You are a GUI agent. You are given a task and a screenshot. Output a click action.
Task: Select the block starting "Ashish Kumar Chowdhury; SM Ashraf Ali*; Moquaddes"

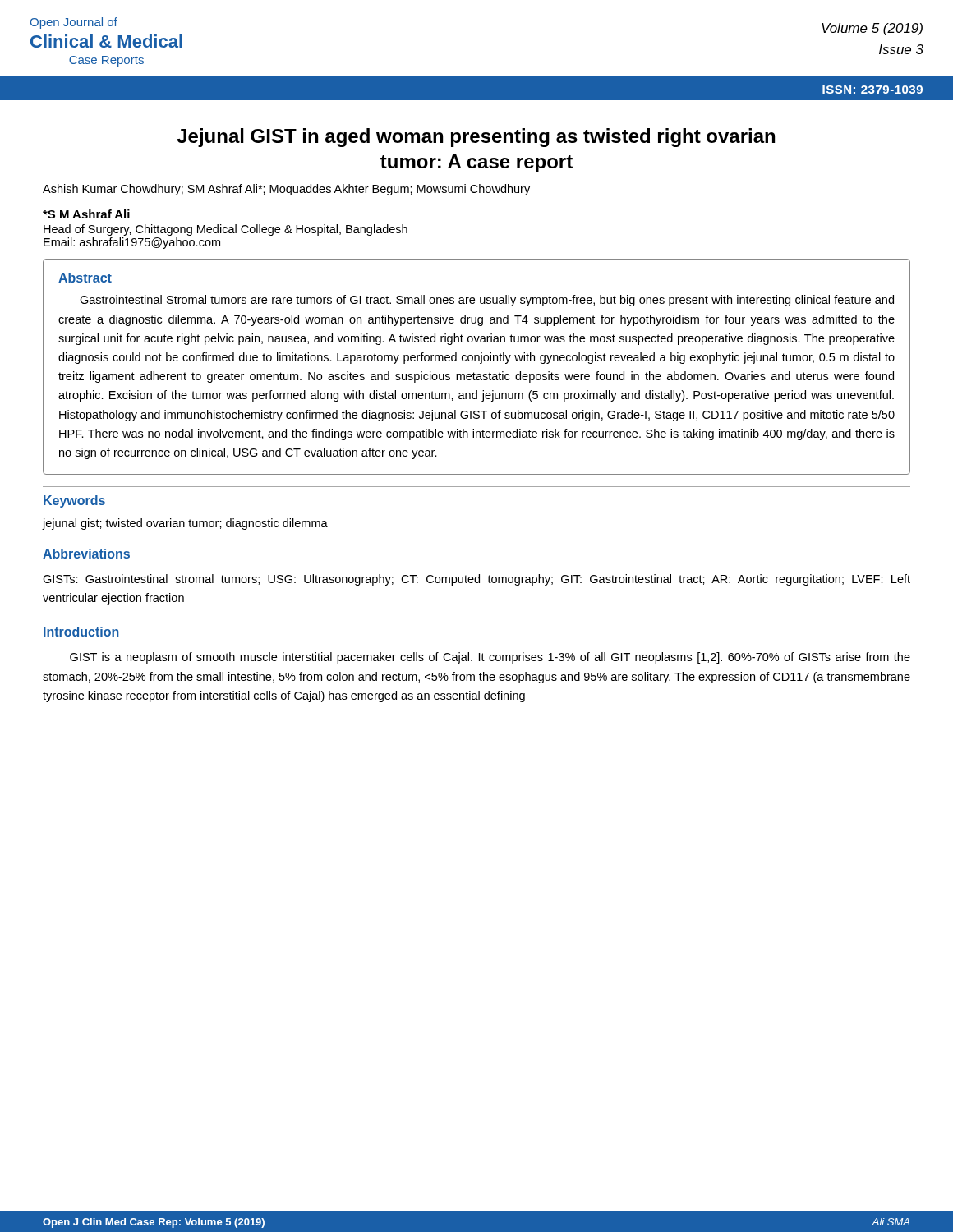coord(476,189)
